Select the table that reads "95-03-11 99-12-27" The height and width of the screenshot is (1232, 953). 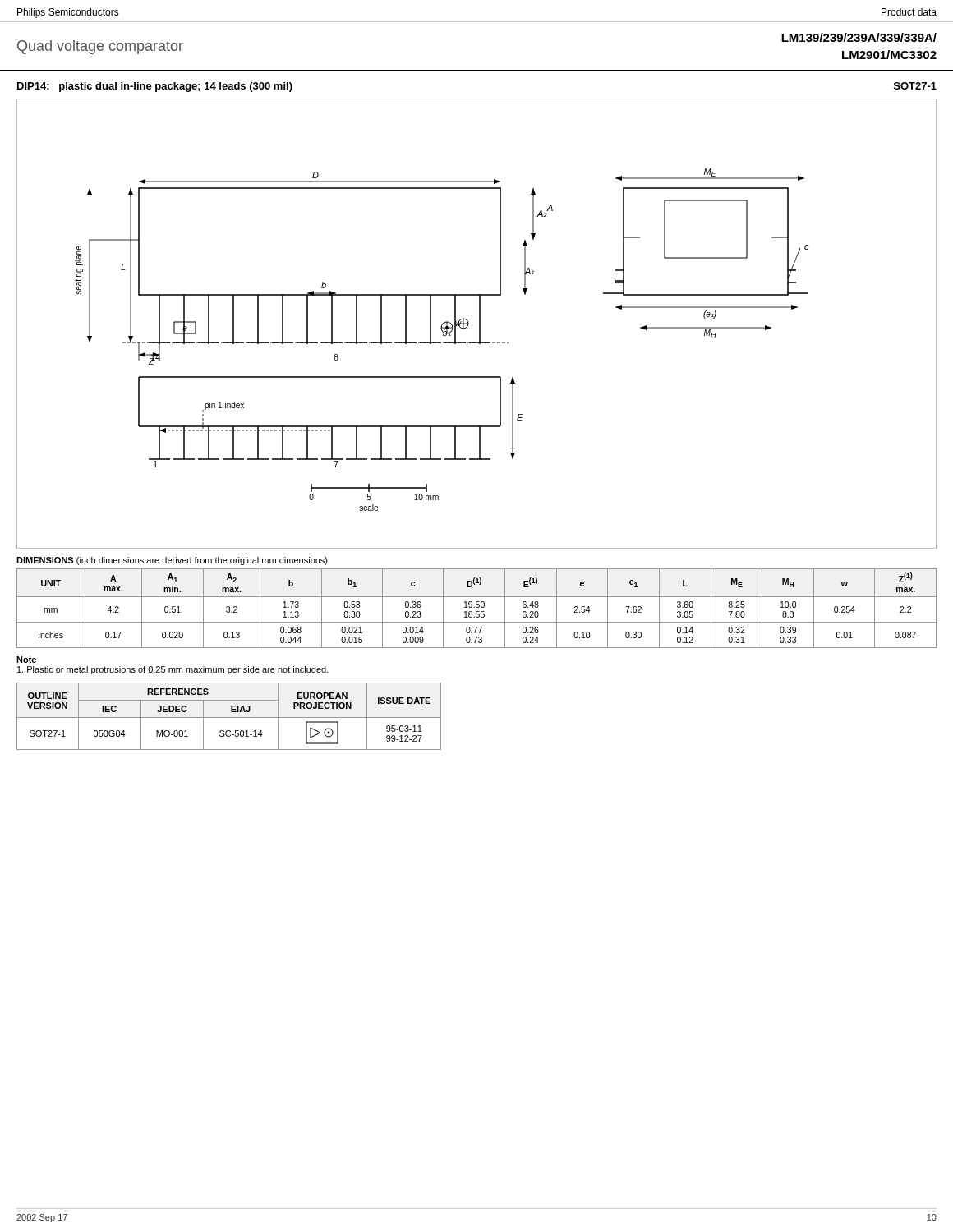coord(476,716)
